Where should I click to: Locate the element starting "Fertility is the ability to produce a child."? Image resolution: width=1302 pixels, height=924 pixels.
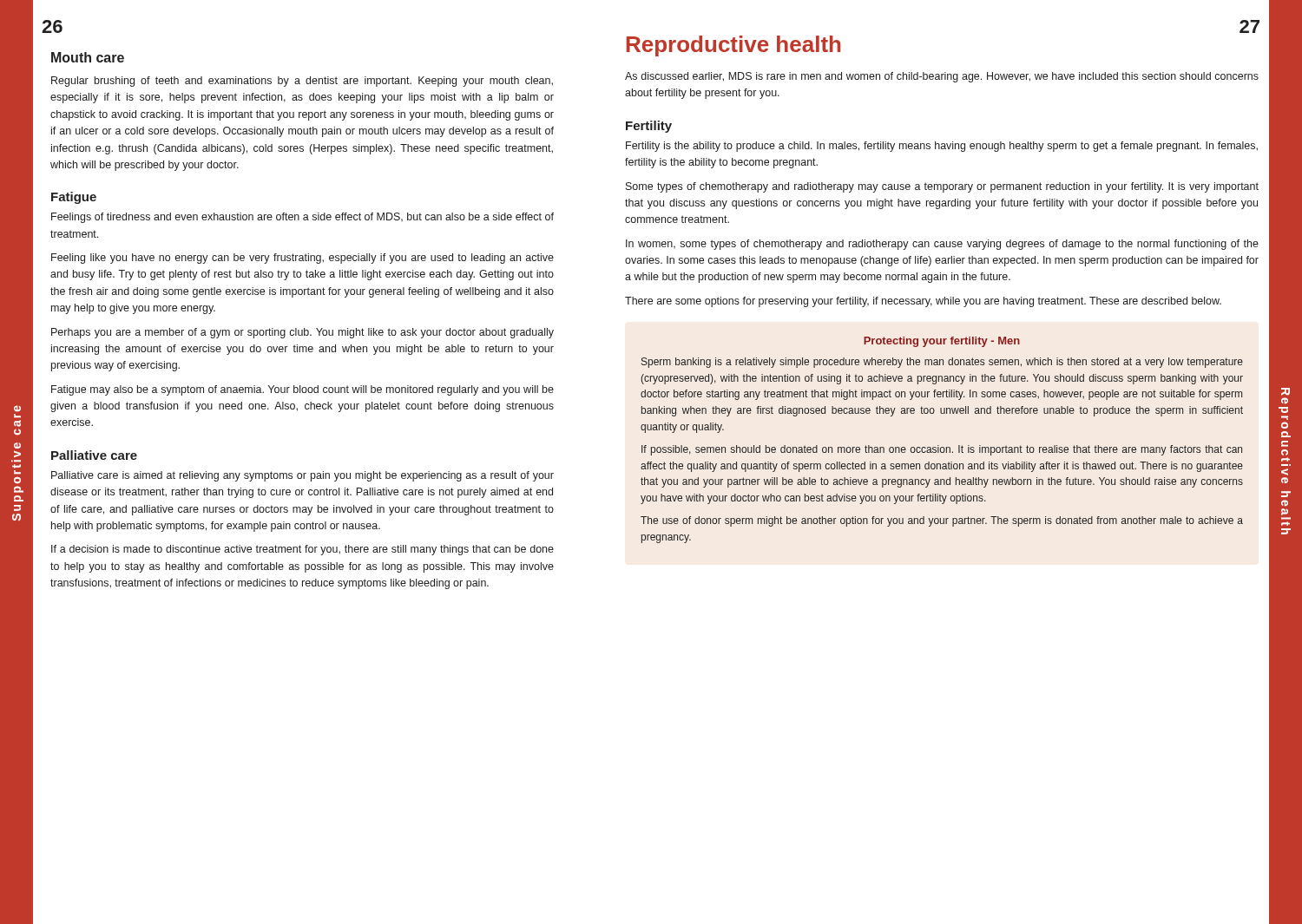pyautogui.click(x=942, y=155)
